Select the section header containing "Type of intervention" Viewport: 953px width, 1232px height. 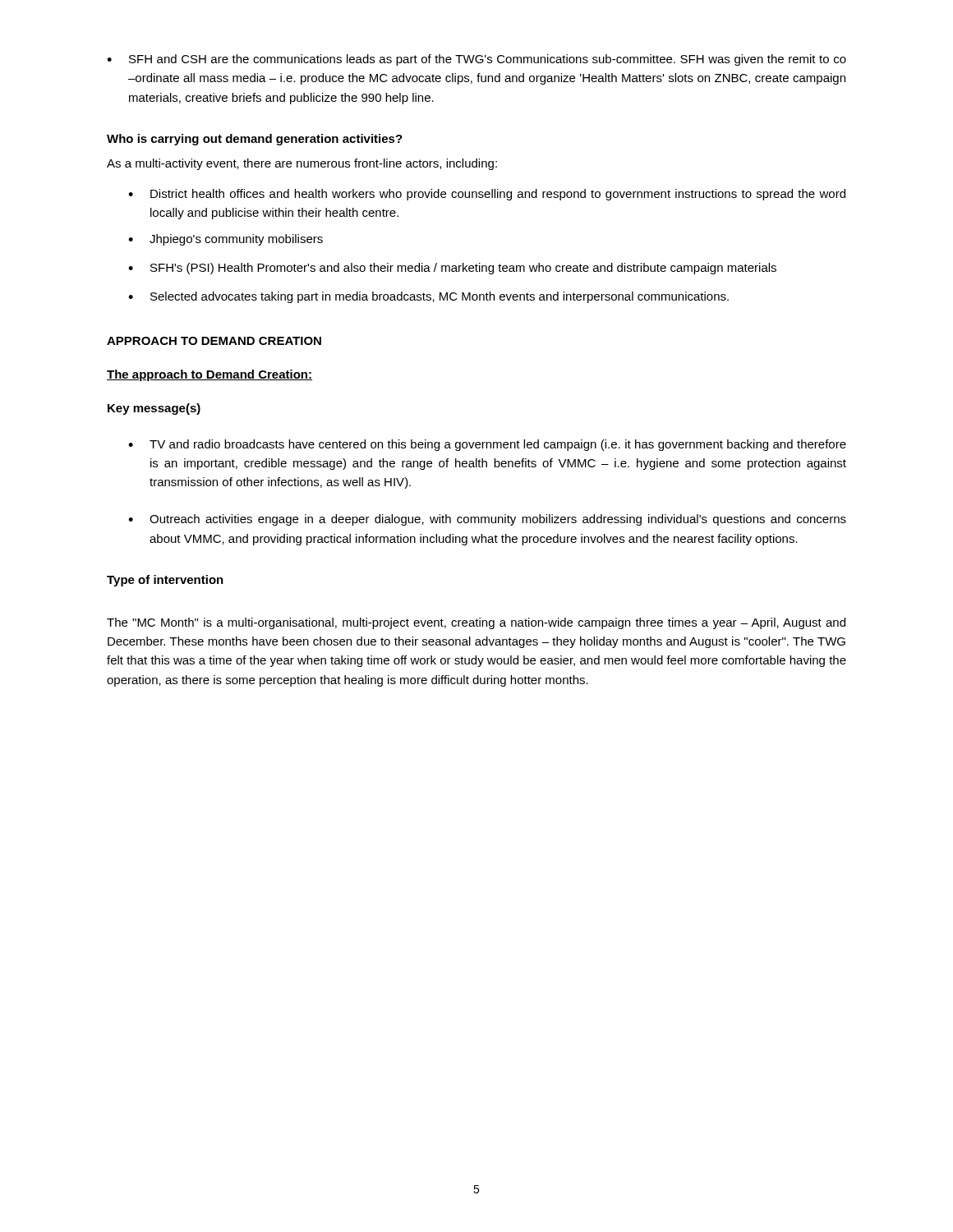165,581
